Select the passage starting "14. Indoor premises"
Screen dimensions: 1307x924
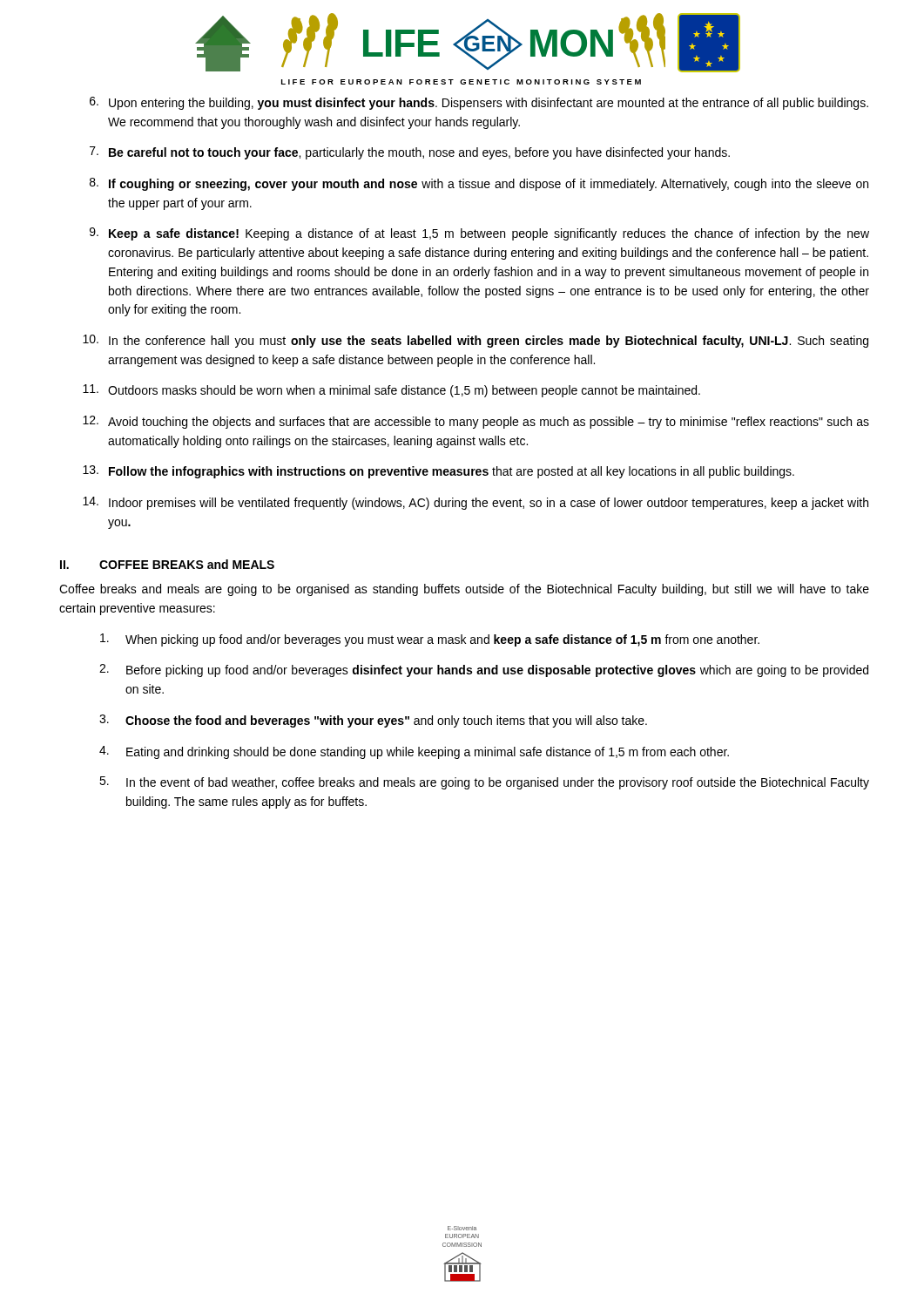coord(464,513)
